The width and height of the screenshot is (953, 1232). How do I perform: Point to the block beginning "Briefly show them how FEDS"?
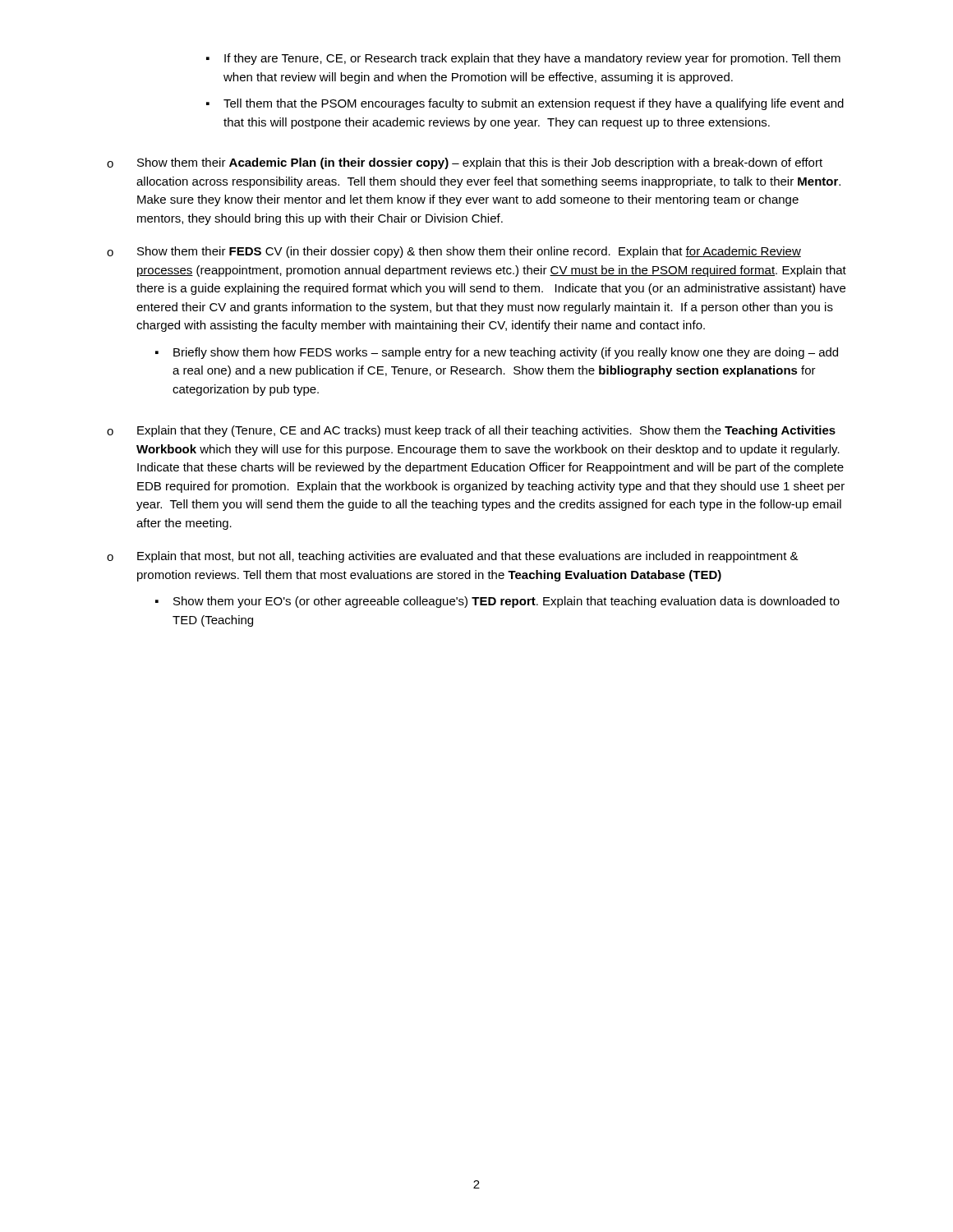click(506, 370)
